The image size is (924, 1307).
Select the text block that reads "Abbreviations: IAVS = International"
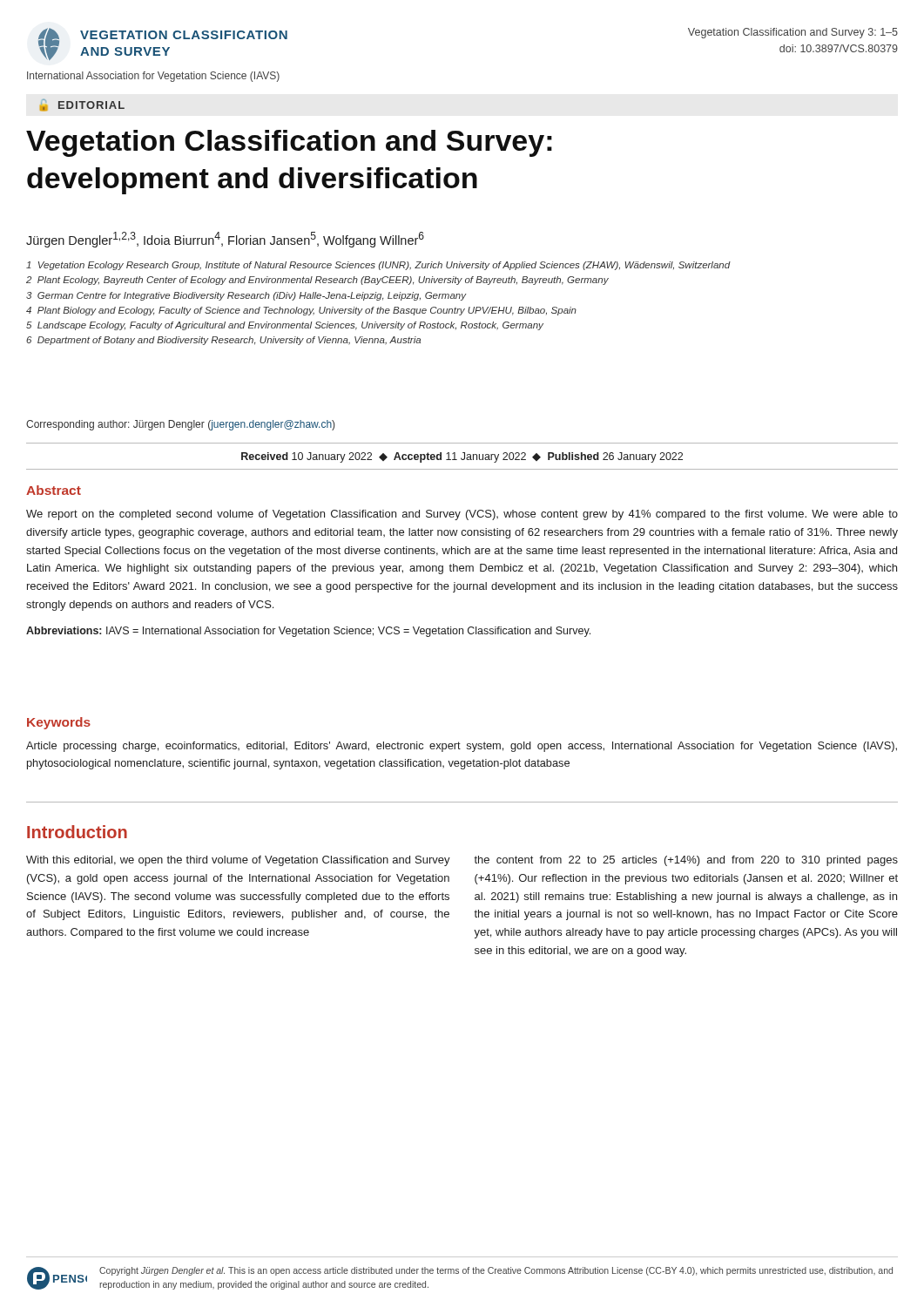[x=309, y=631]
